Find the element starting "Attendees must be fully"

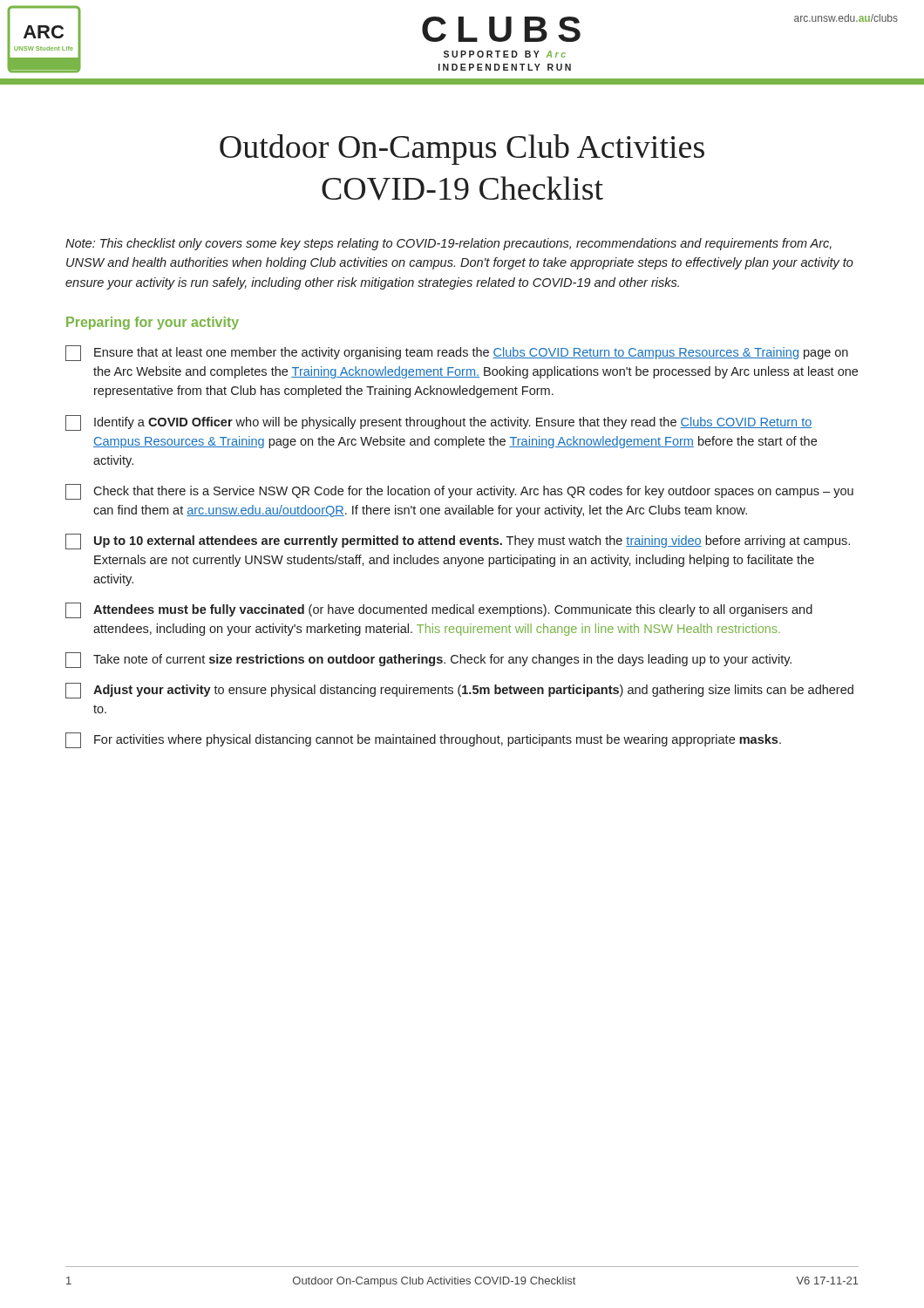[x=462, y=619]
